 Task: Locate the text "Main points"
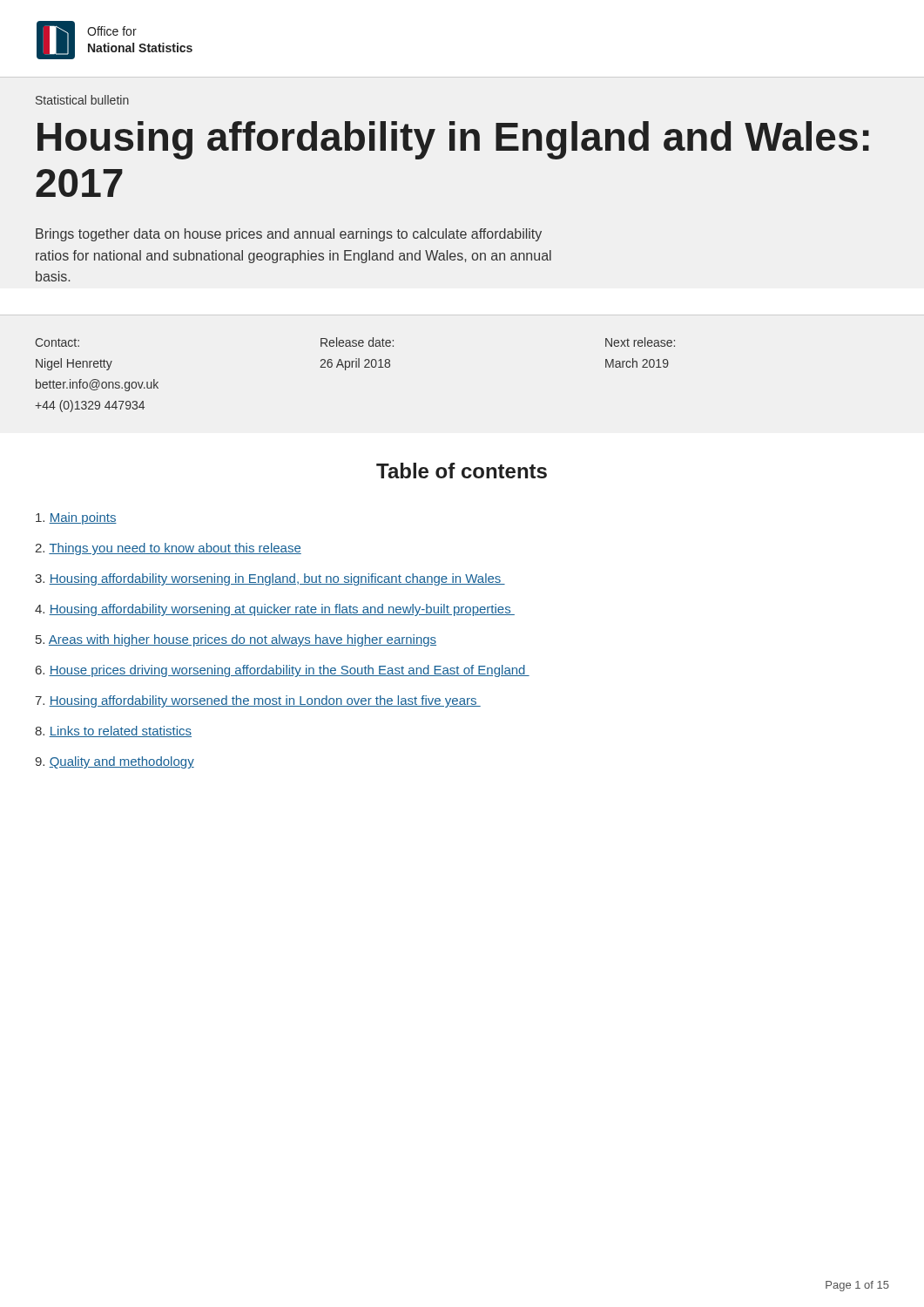(x=75, y=517)
